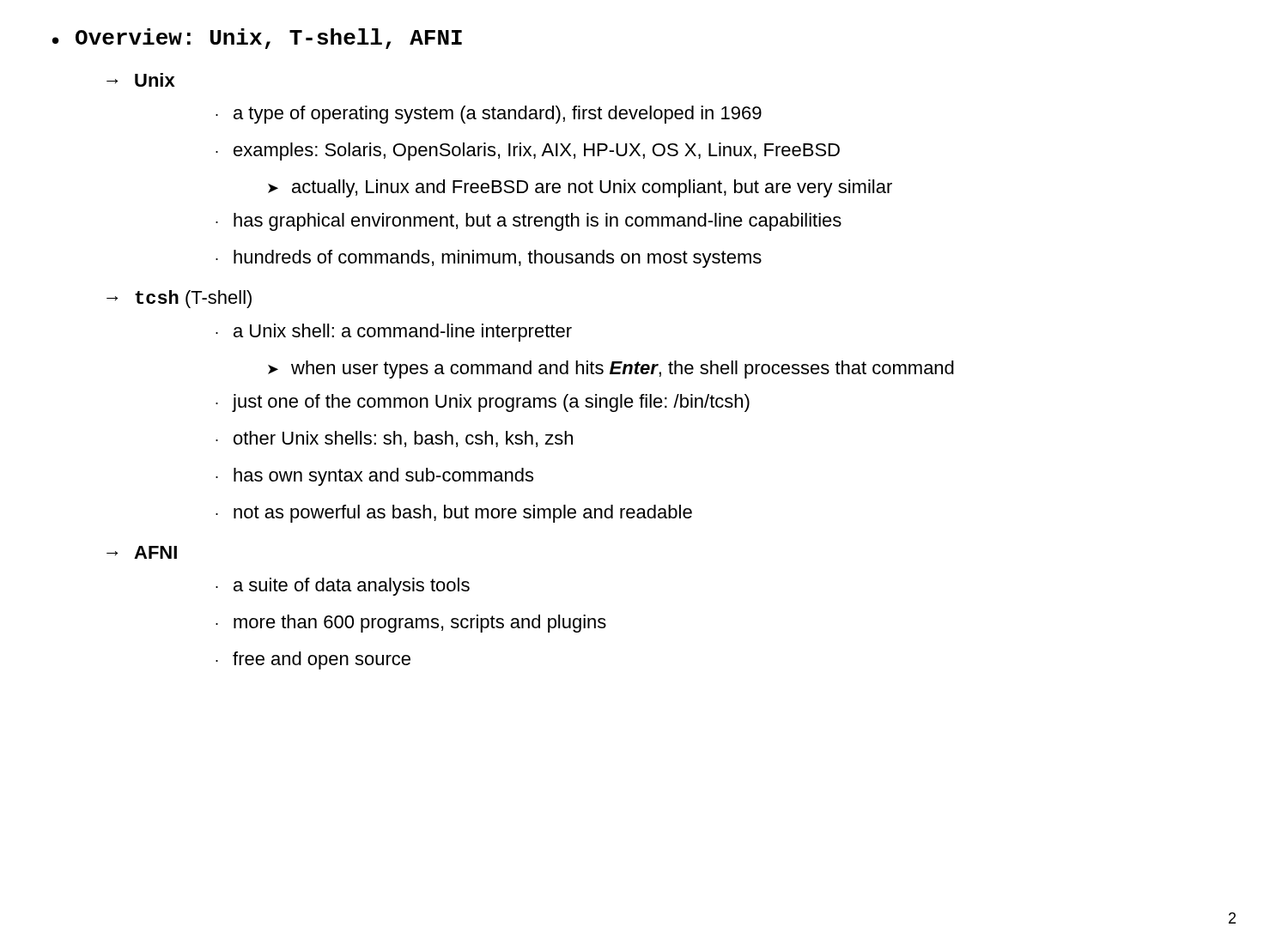Find the list item that reads "· hundreds of commands, minimum, thousands on most"

pos(488,257)
